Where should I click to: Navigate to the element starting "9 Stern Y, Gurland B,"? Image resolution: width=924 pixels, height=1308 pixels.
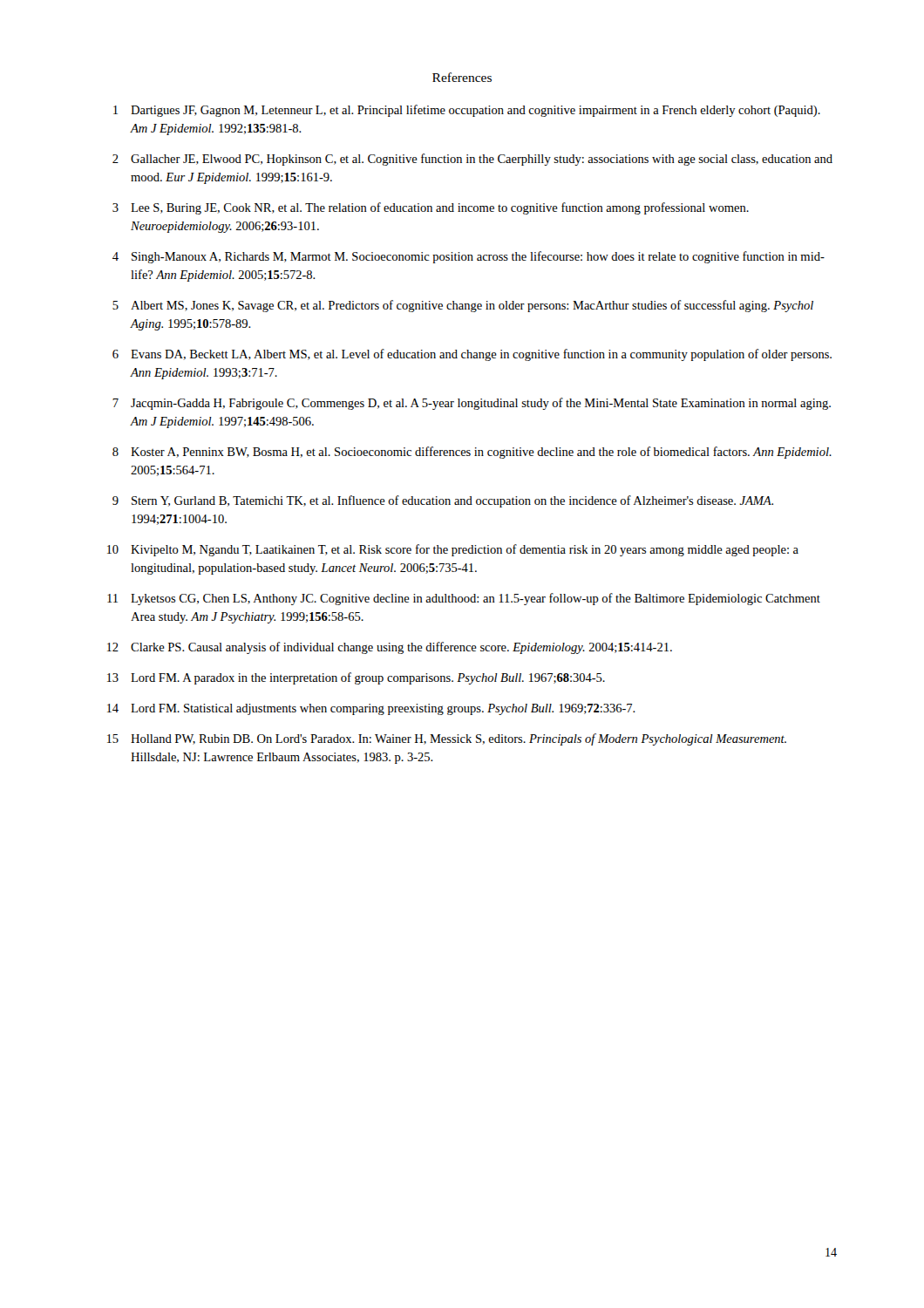[x=462, y=510]
